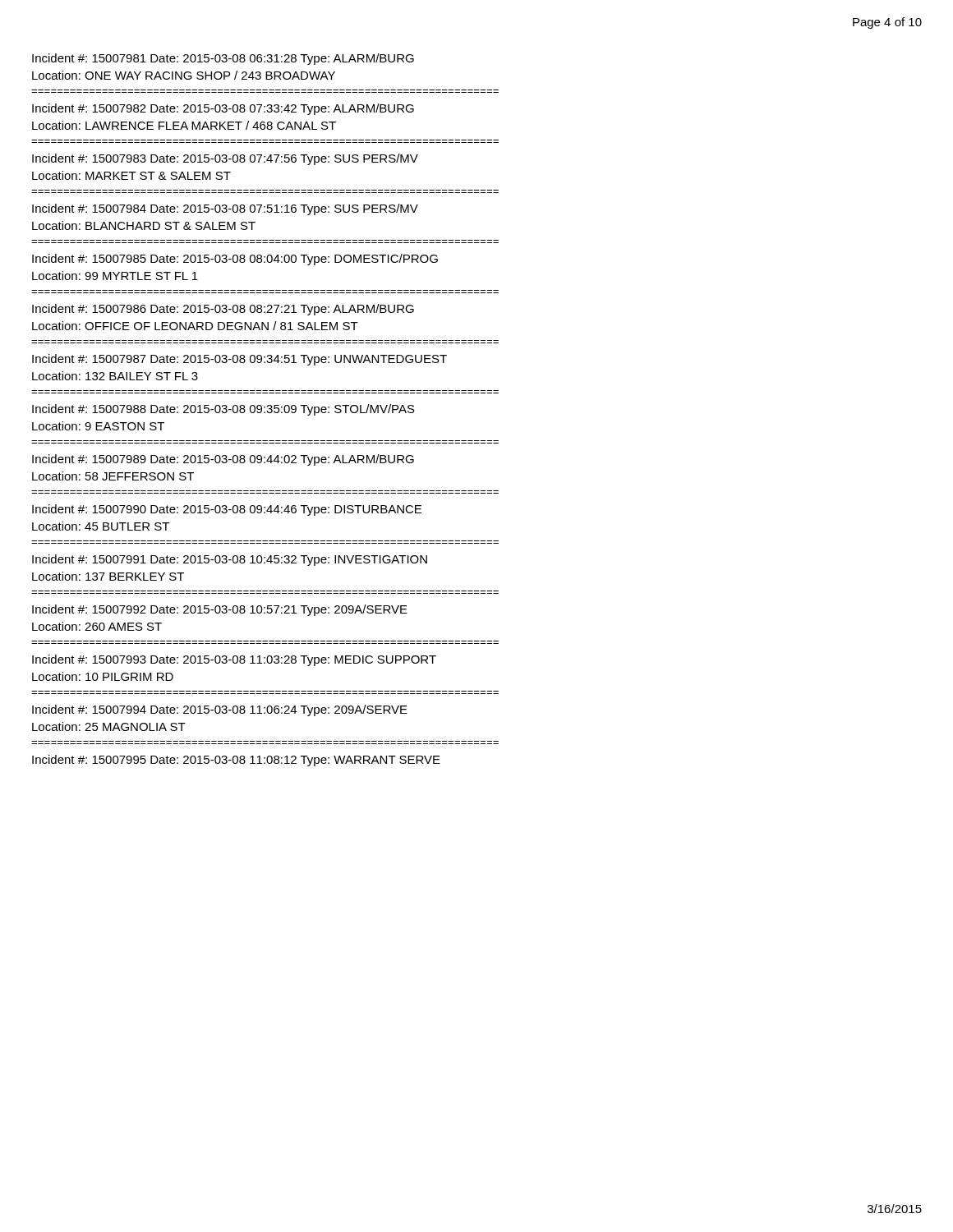Click on the passage starting "Incident #: 15007987"
The height and width of the screenshot is (1232, 953).
239,360
